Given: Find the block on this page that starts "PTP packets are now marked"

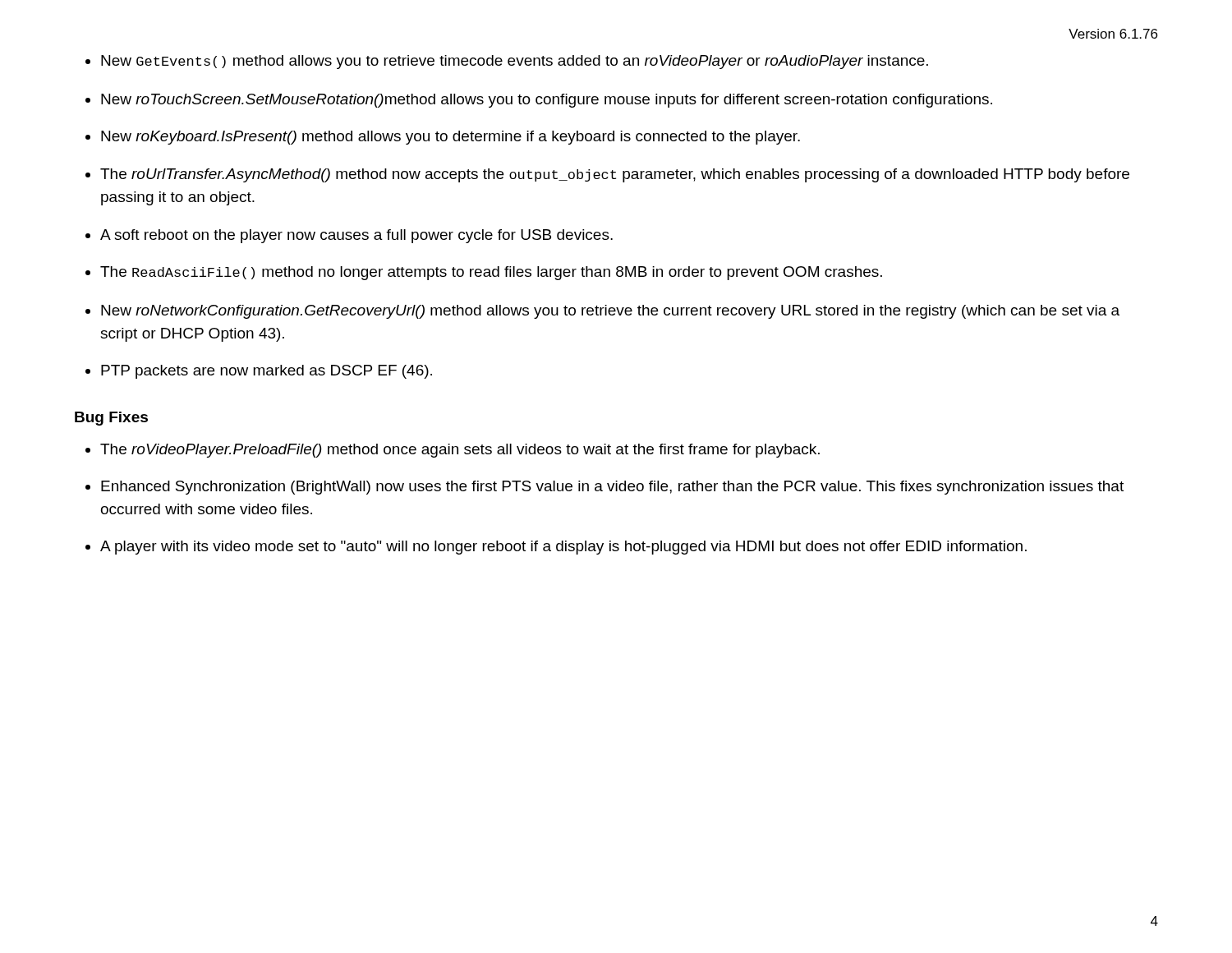Looking at the screenshot, I should pos(267,370).
